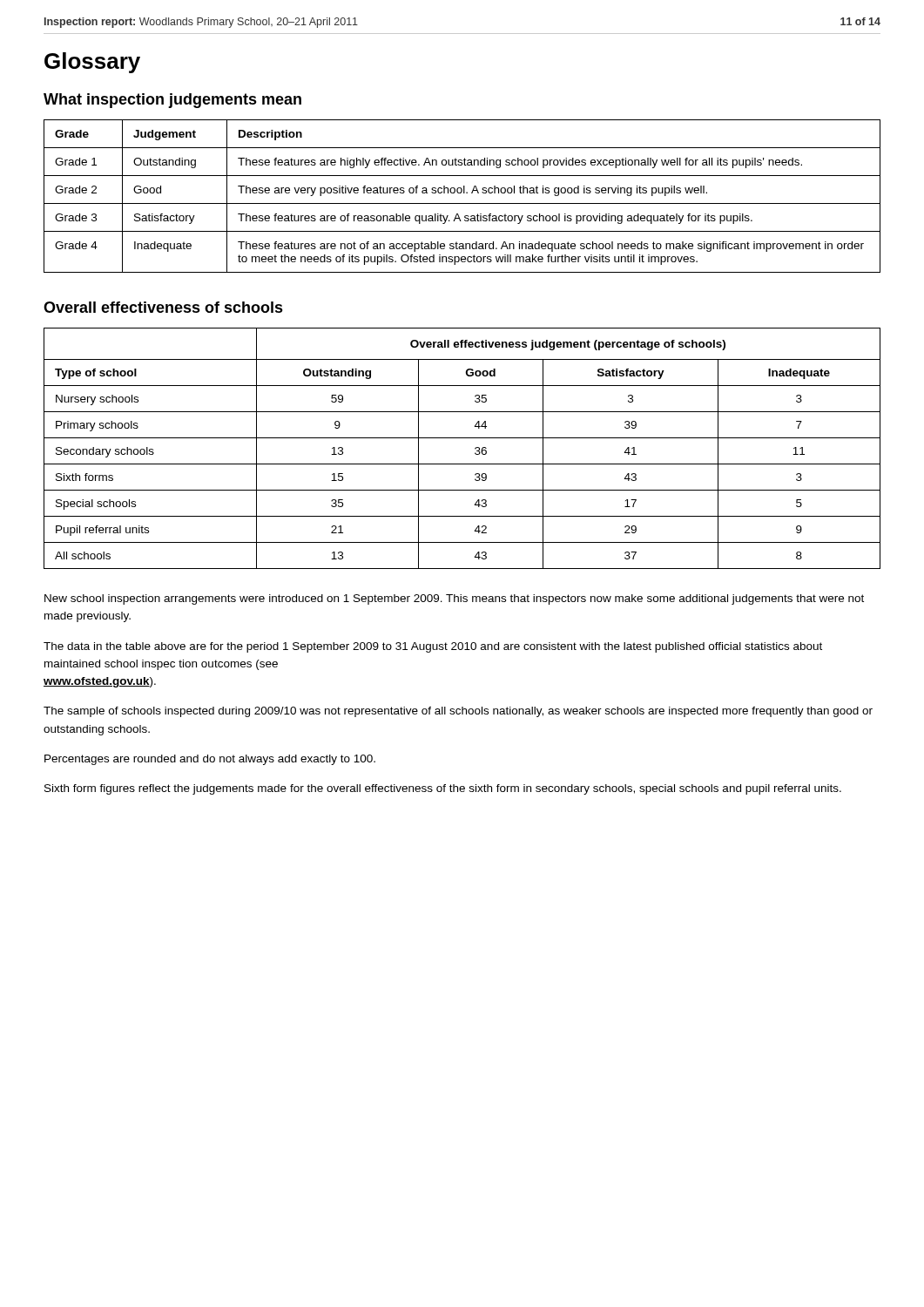Find the text starting "The data in the table above are for"
This screenshot has height=1307, width=924.
pyautogui.click(x=433, y=663)
